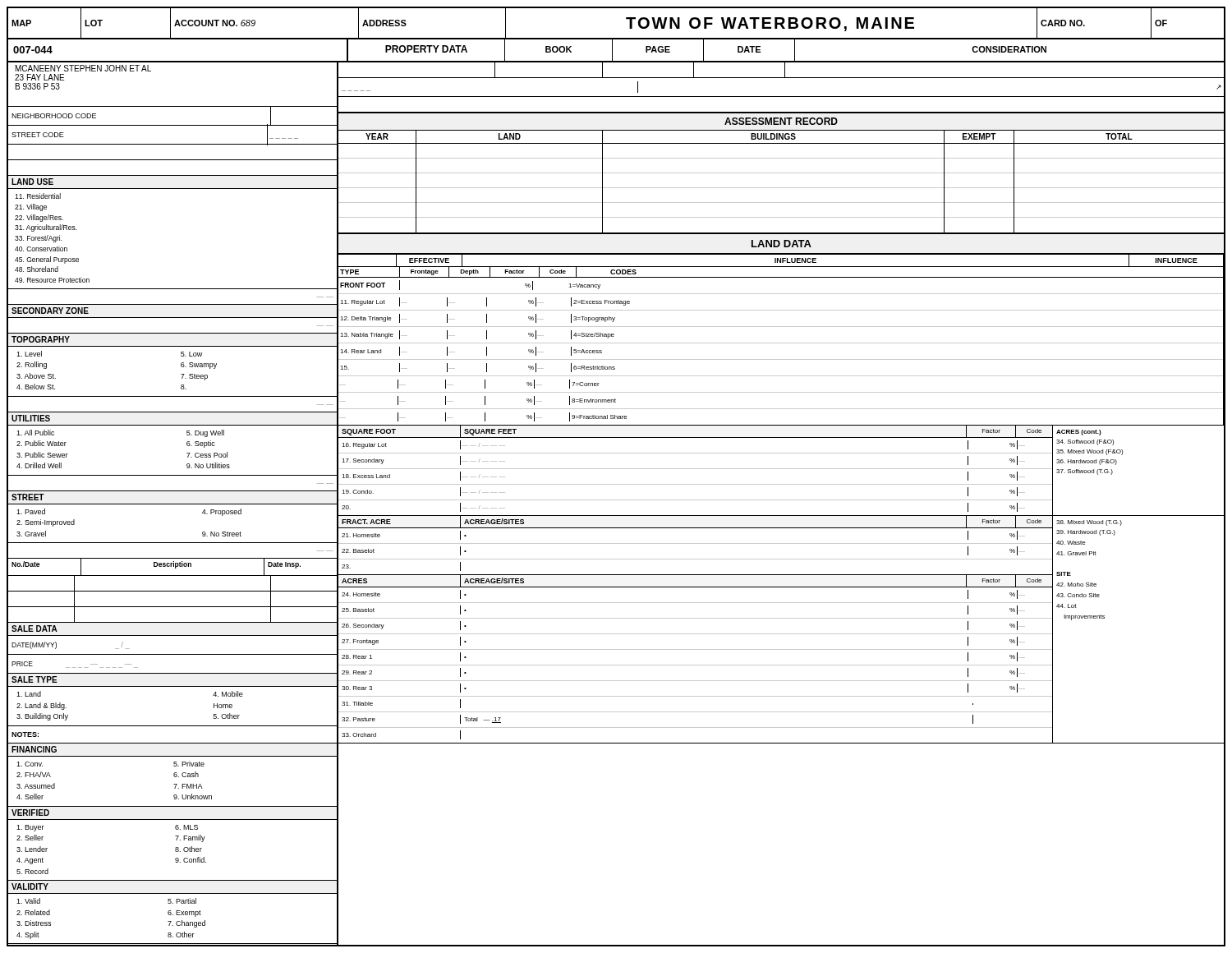Image resolution: width=1232 pixels, height=953 pixels.
Task: Find the block starting "Land4. Mobile 2."
Action: [32, 694]
